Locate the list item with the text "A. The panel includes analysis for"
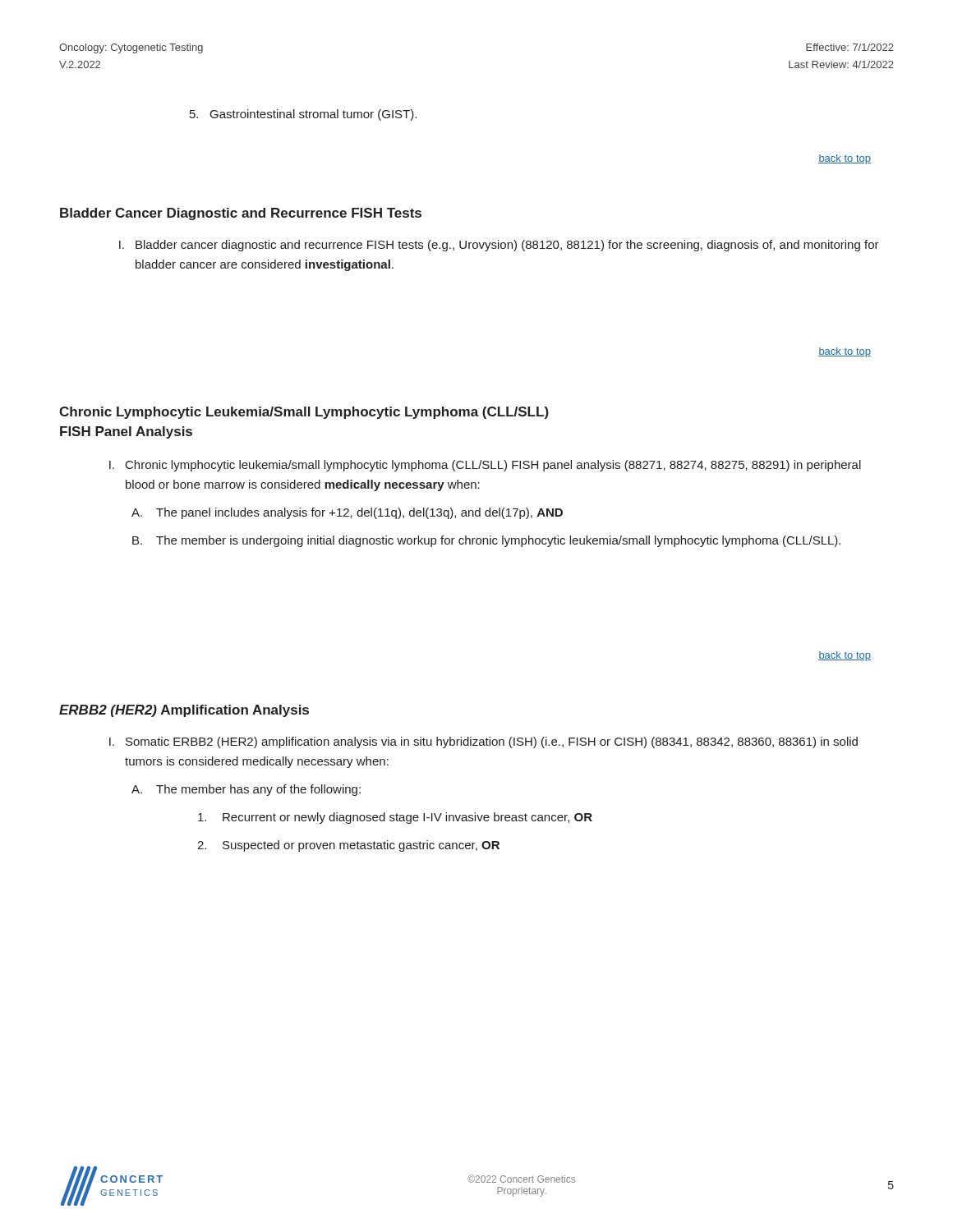 (347, 512)
